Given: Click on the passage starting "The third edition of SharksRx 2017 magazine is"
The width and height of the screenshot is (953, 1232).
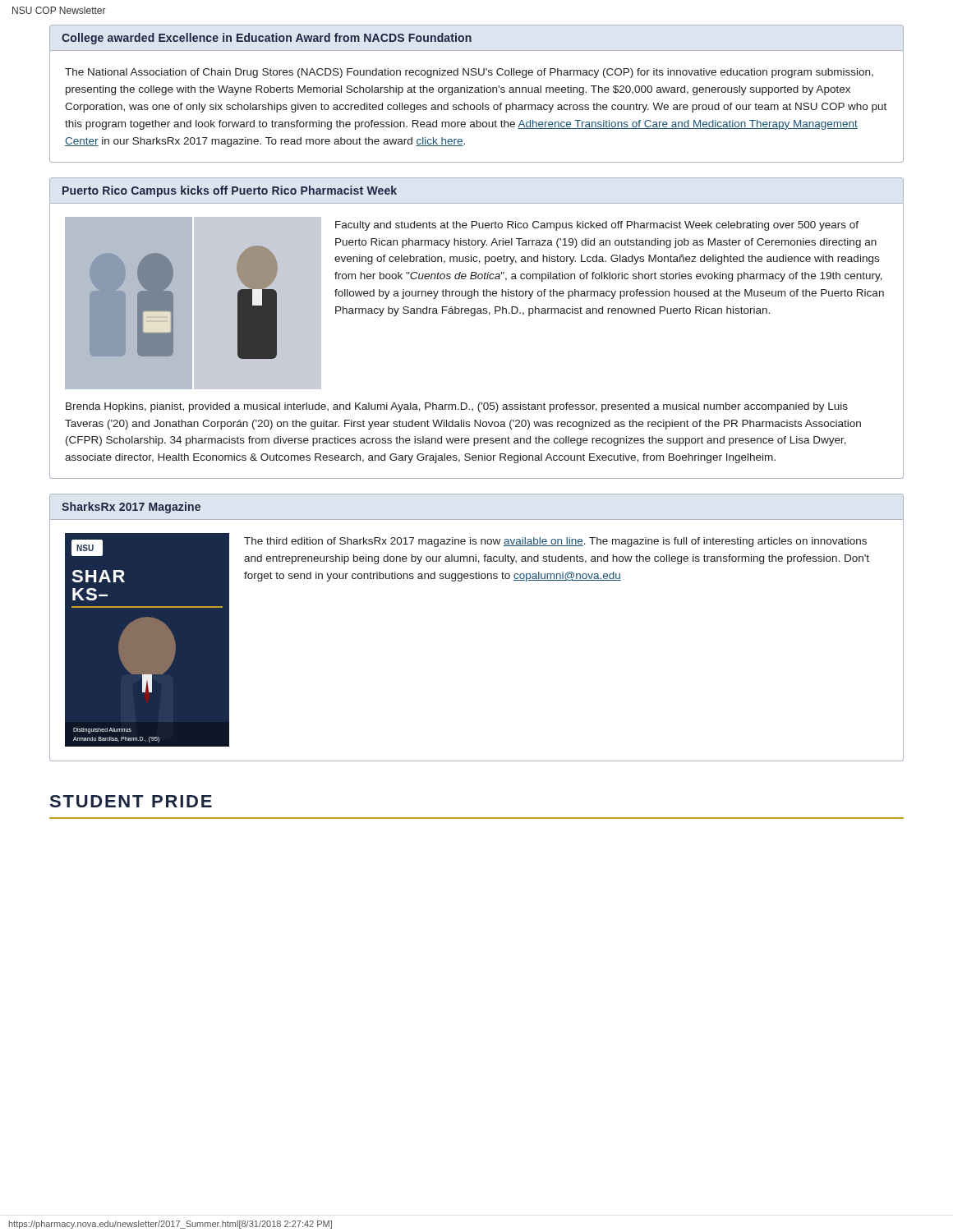Looking at the screenshot, I should [557, 558].
